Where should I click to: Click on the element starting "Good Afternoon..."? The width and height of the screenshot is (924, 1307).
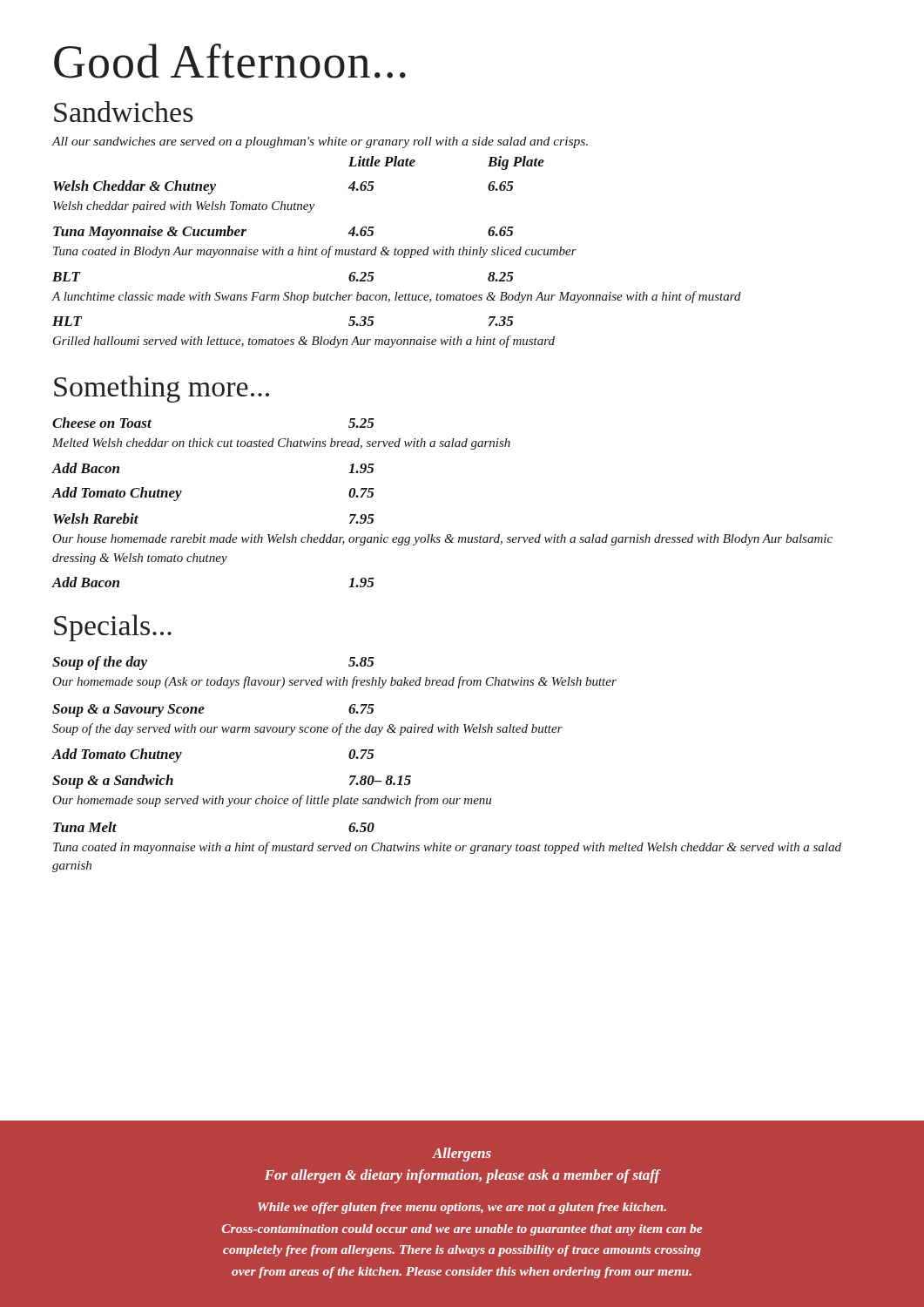(231, 62)
